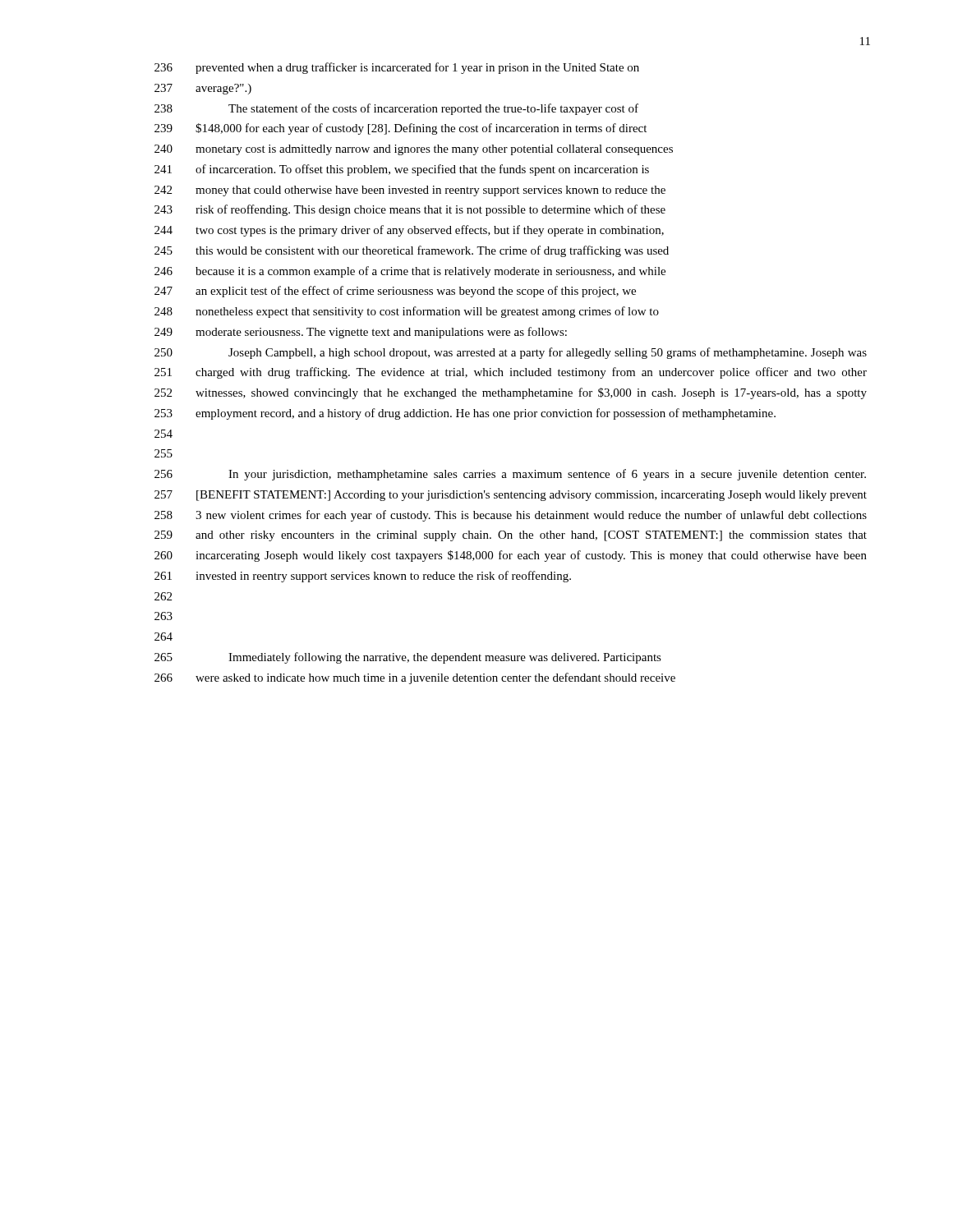Point to the block beginning "238 The statement of"
Viewport: 953px width, 1232px height.
point(497,108)
